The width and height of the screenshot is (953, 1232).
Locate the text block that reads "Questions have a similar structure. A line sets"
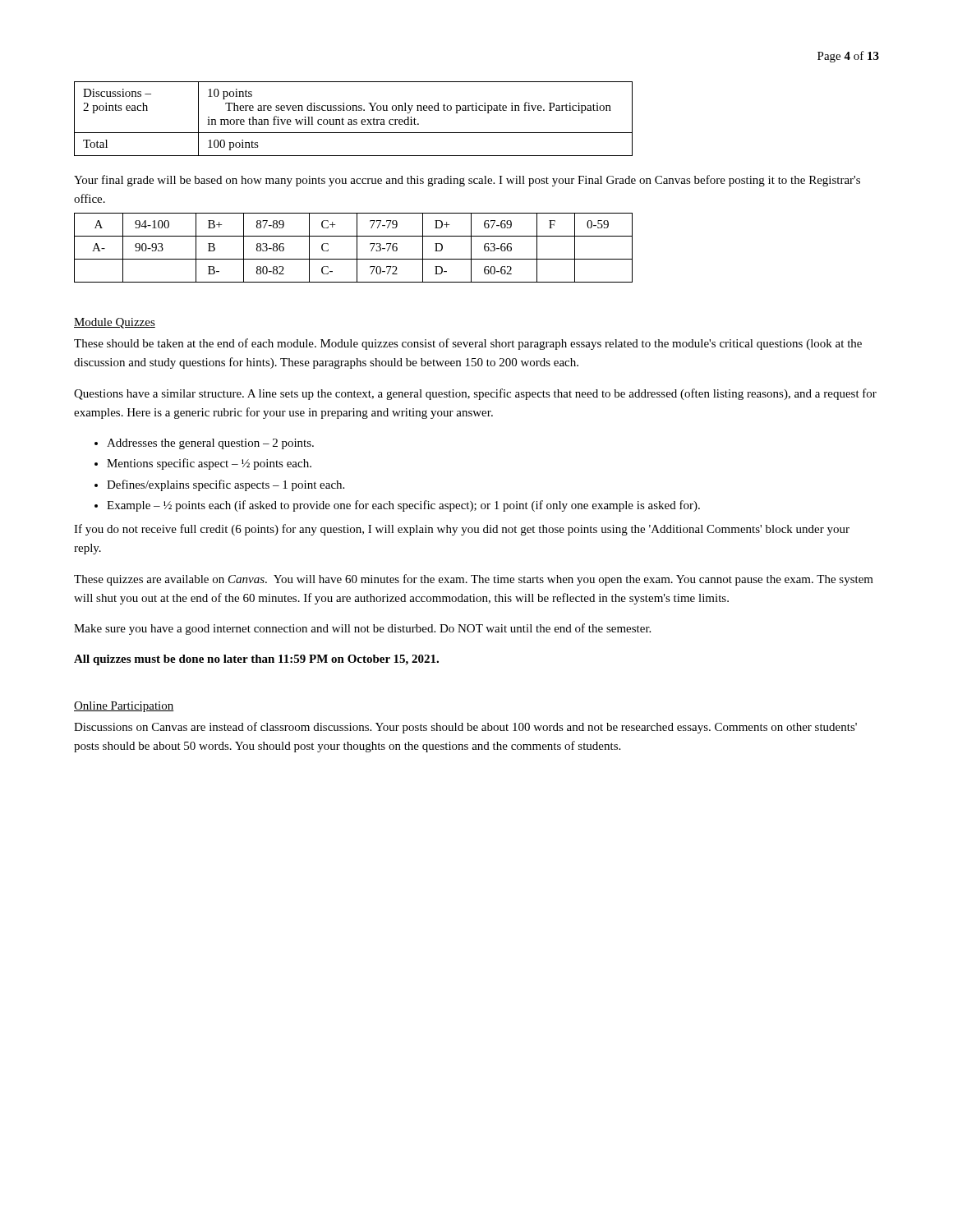[475, 403]
